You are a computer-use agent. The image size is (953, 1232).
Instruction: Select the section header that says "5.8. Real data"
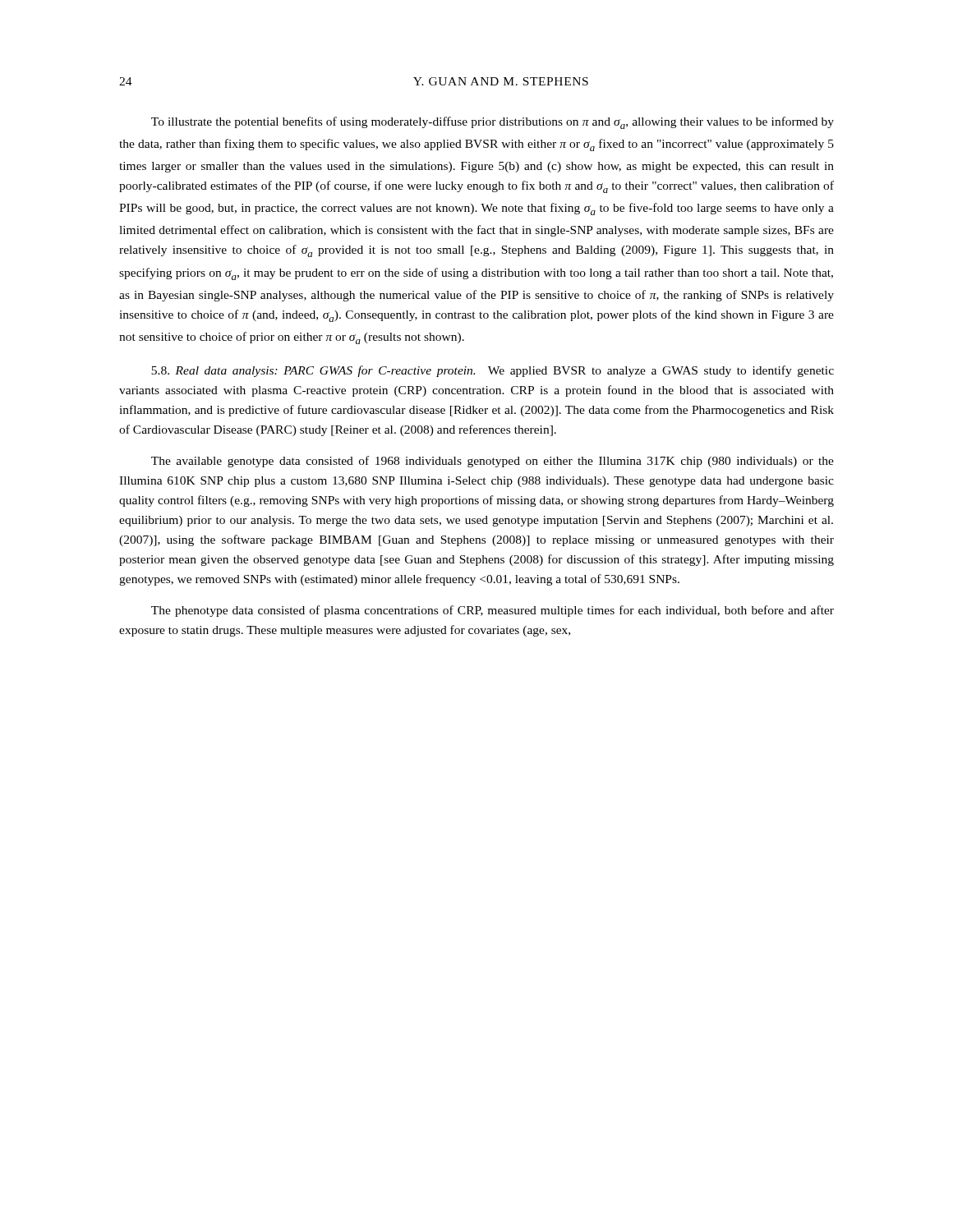coord(476,400)
